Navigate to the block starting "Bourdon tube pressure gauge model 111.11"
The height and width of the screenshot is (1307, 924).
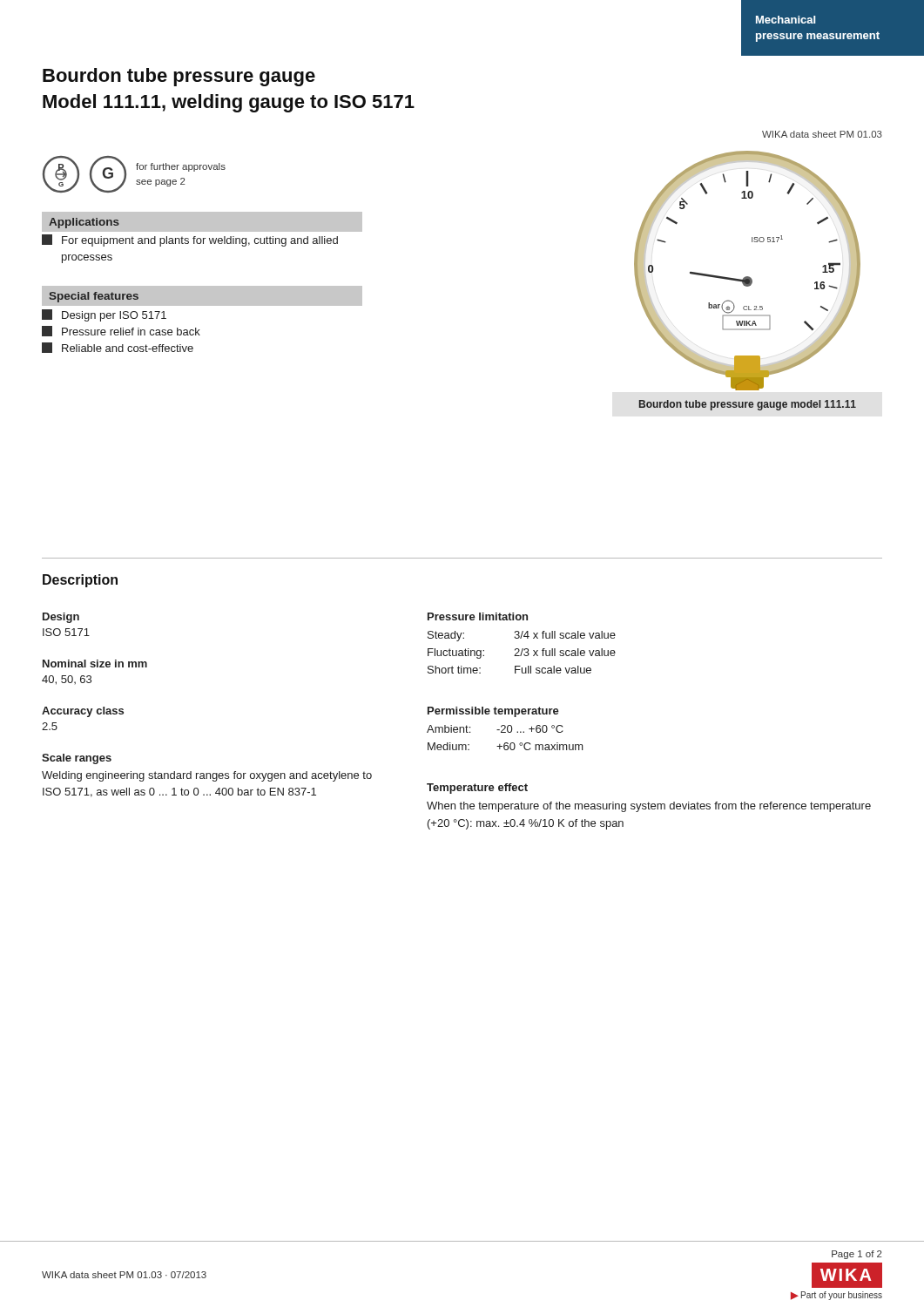pos(747,404)
